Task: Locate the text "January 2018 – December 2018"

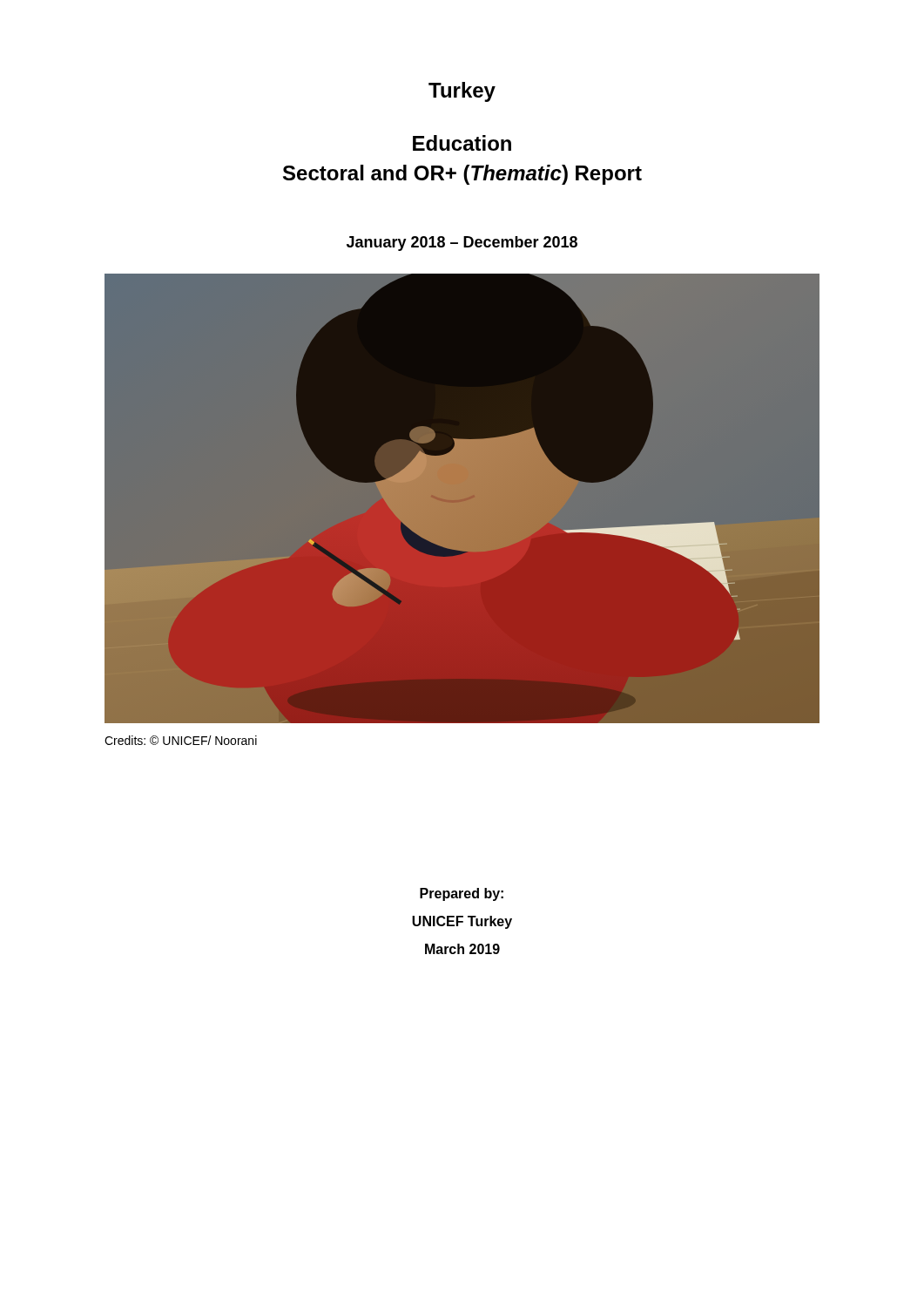Action: (x=462, y=242)
